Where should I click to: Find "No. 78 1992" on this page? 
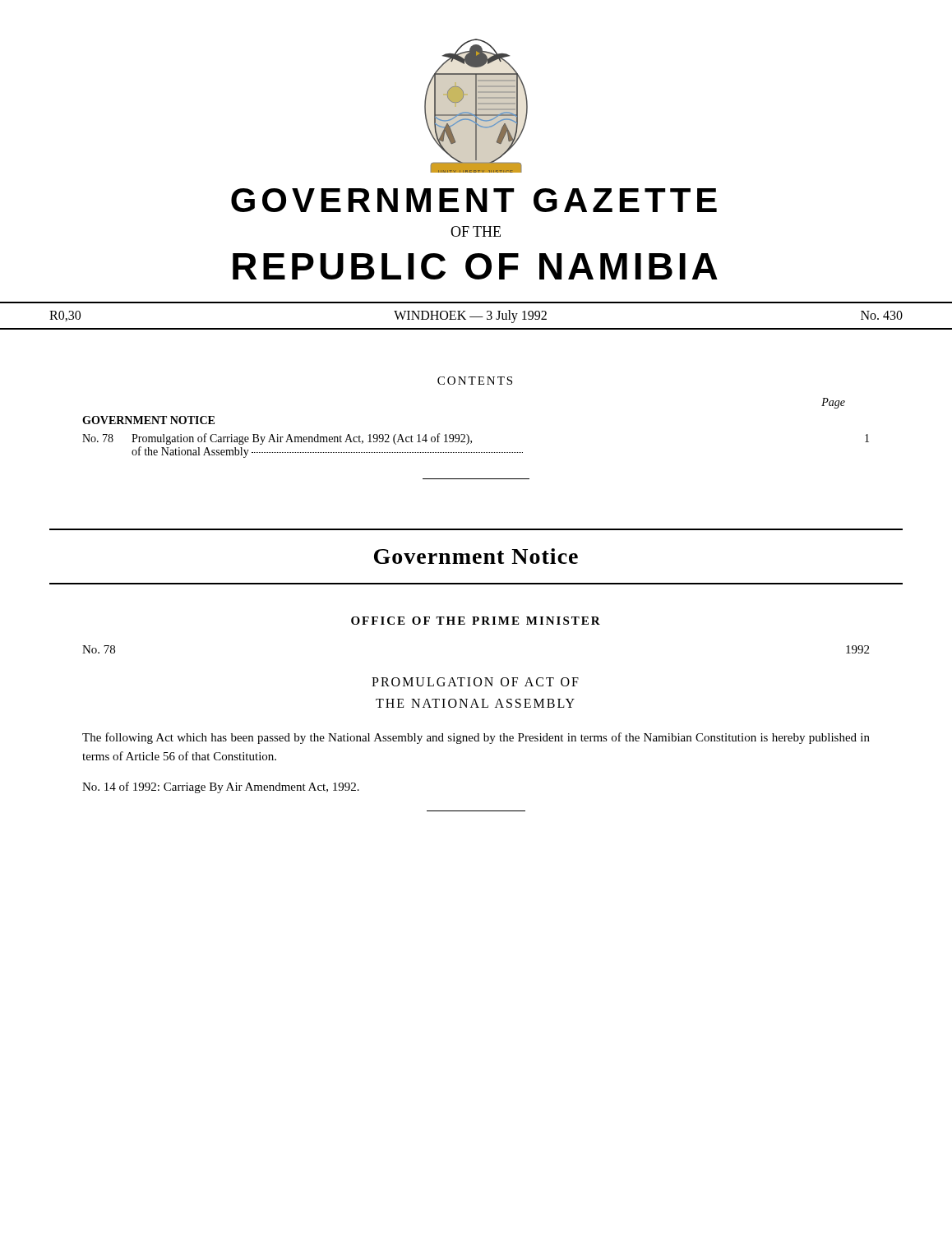tap(106, 650)
